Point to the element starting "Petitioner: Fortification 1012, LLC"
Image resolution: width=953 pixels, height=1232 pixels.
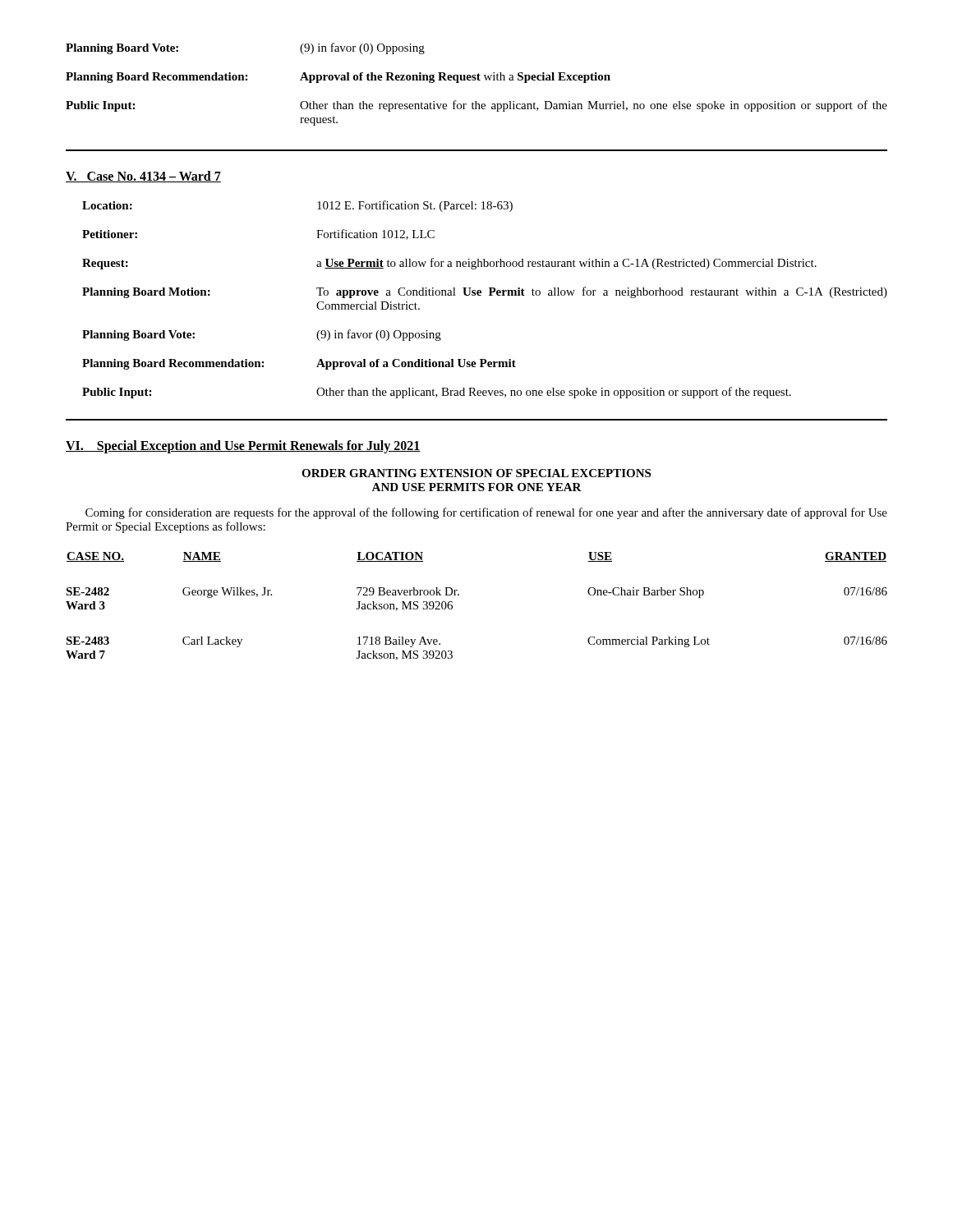[114, 234]
